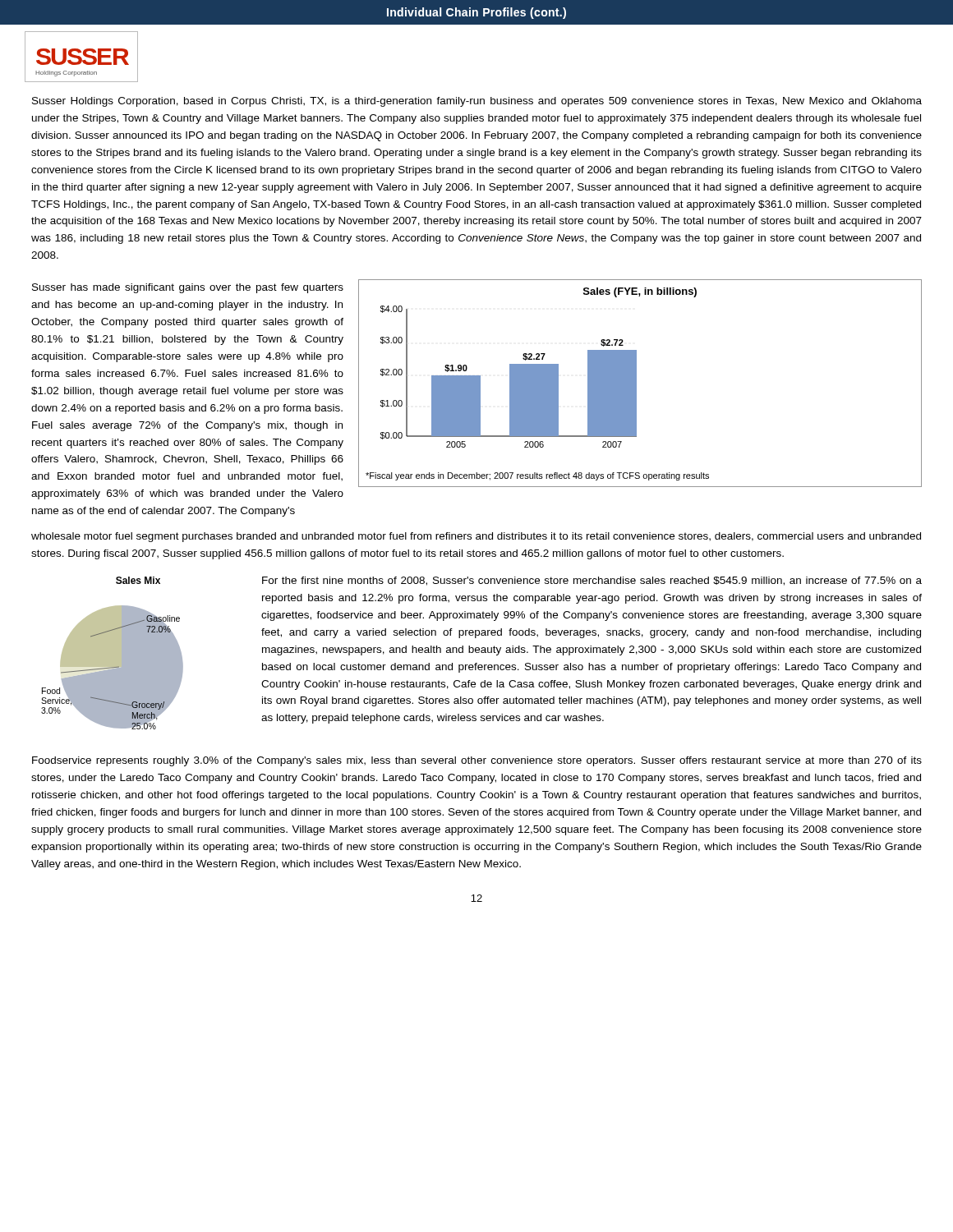
Task: Select the text block containing "Foodservice represents roughly 3.0%"
Action: click(x=476, y=812)
